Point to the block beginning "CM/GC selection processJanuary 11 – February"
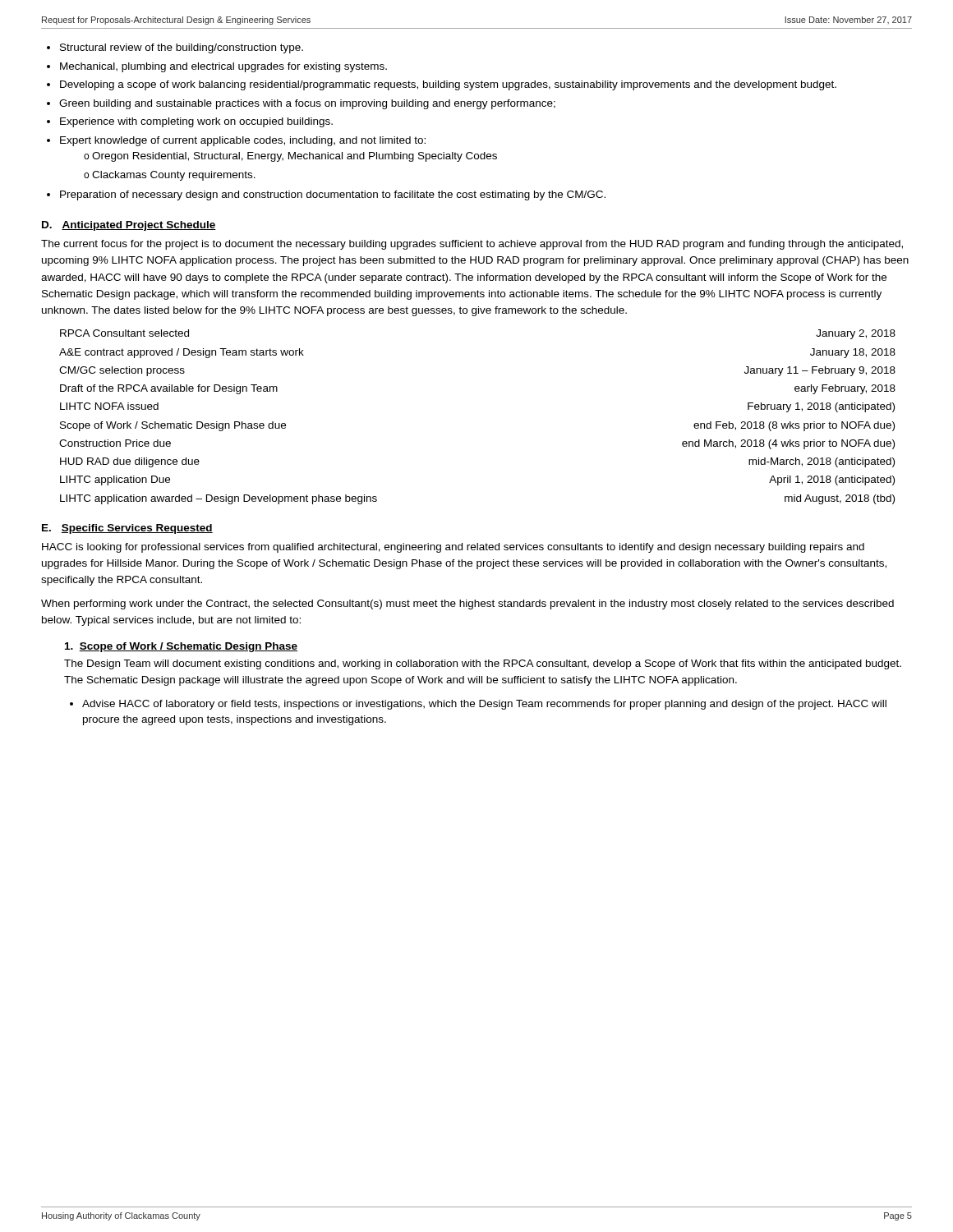The image size is (953, 1232). pyautogui.click(x=124, y=372)
